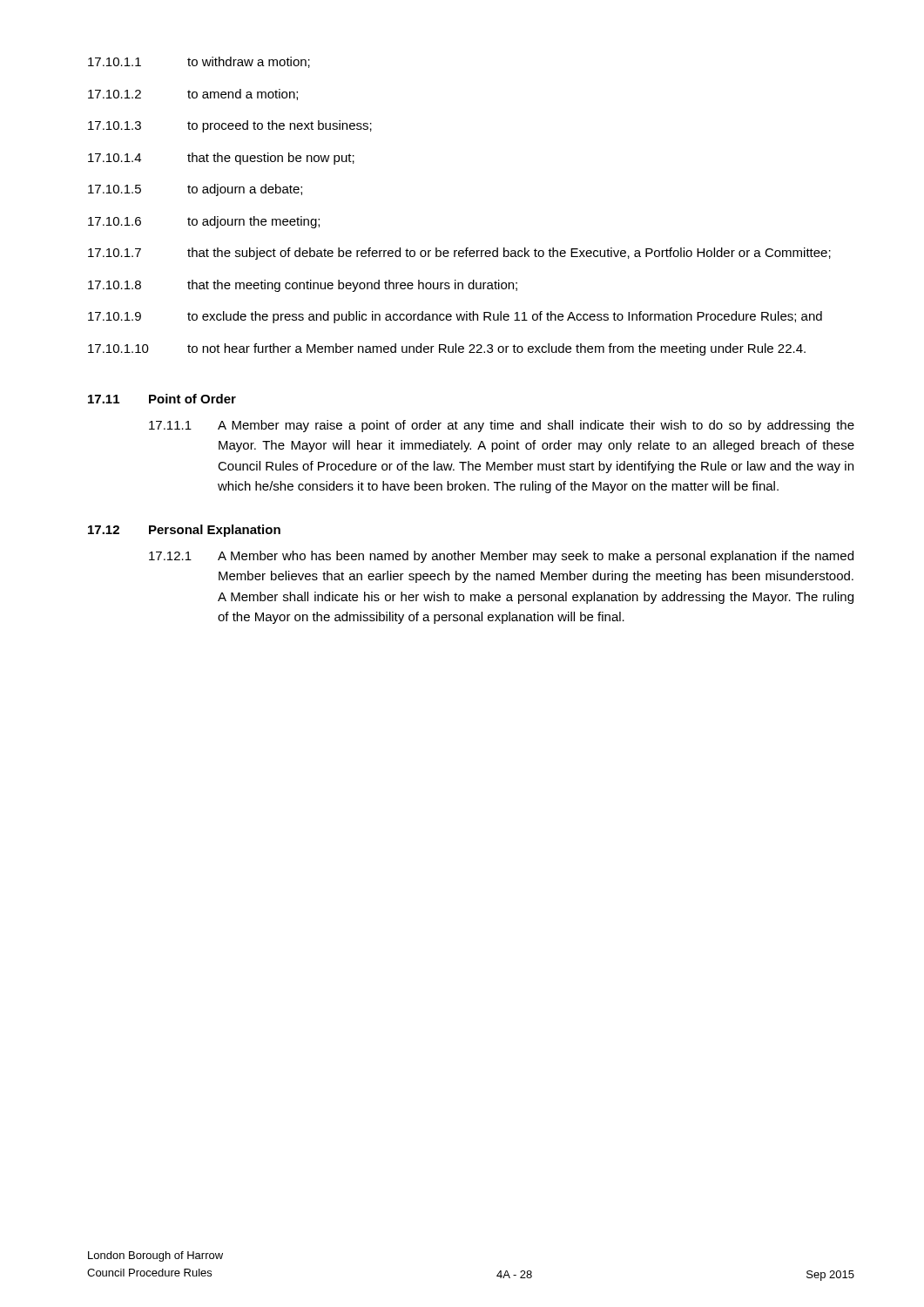Click on the region starting "17.10.1.5 to adjourn a debate;"

(x=195, y=190)
